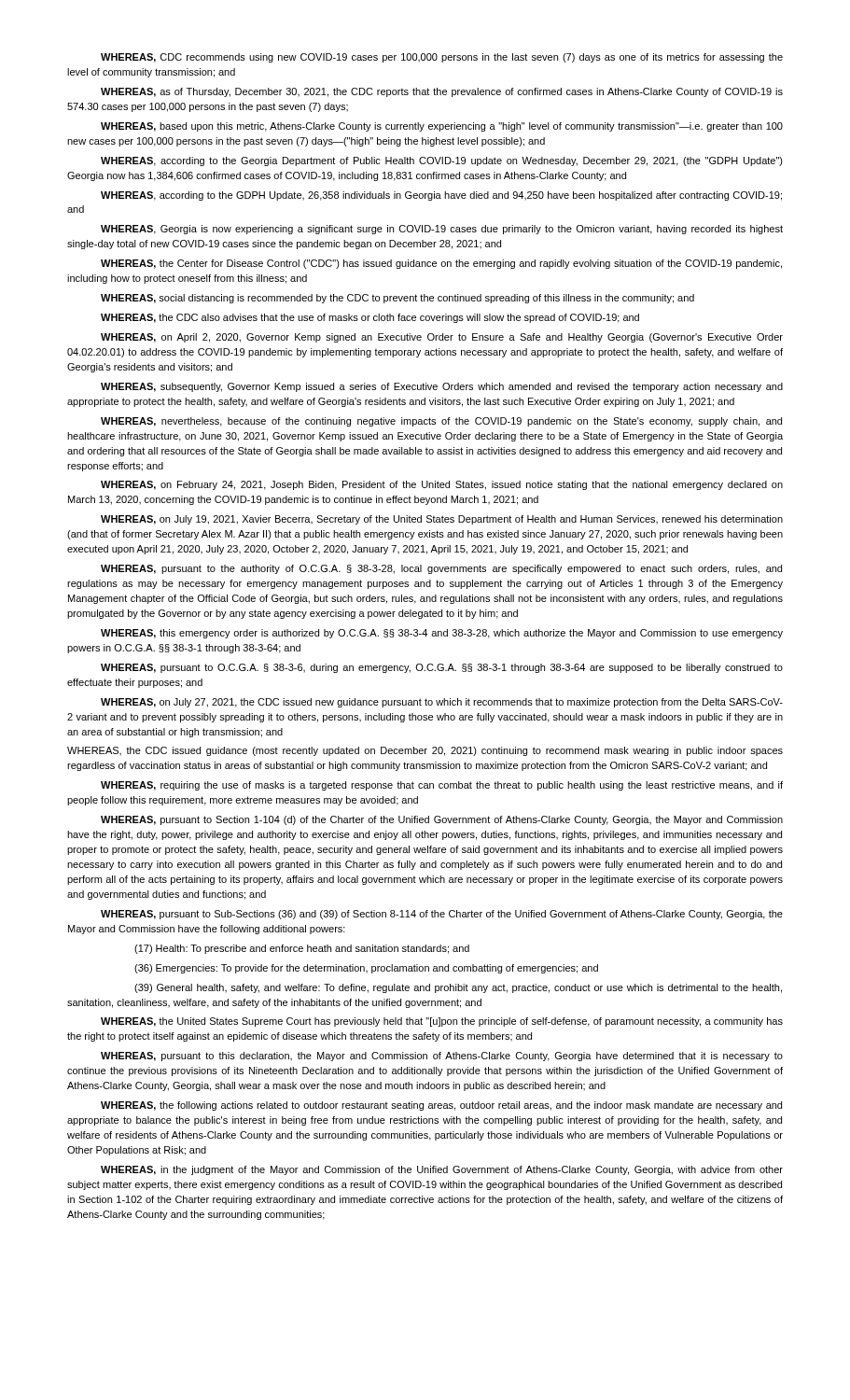This screenshot has width=850, height=1400.
Task: Select the text block that reads "WHEREAS, the following"
Action: [425, 1128]
